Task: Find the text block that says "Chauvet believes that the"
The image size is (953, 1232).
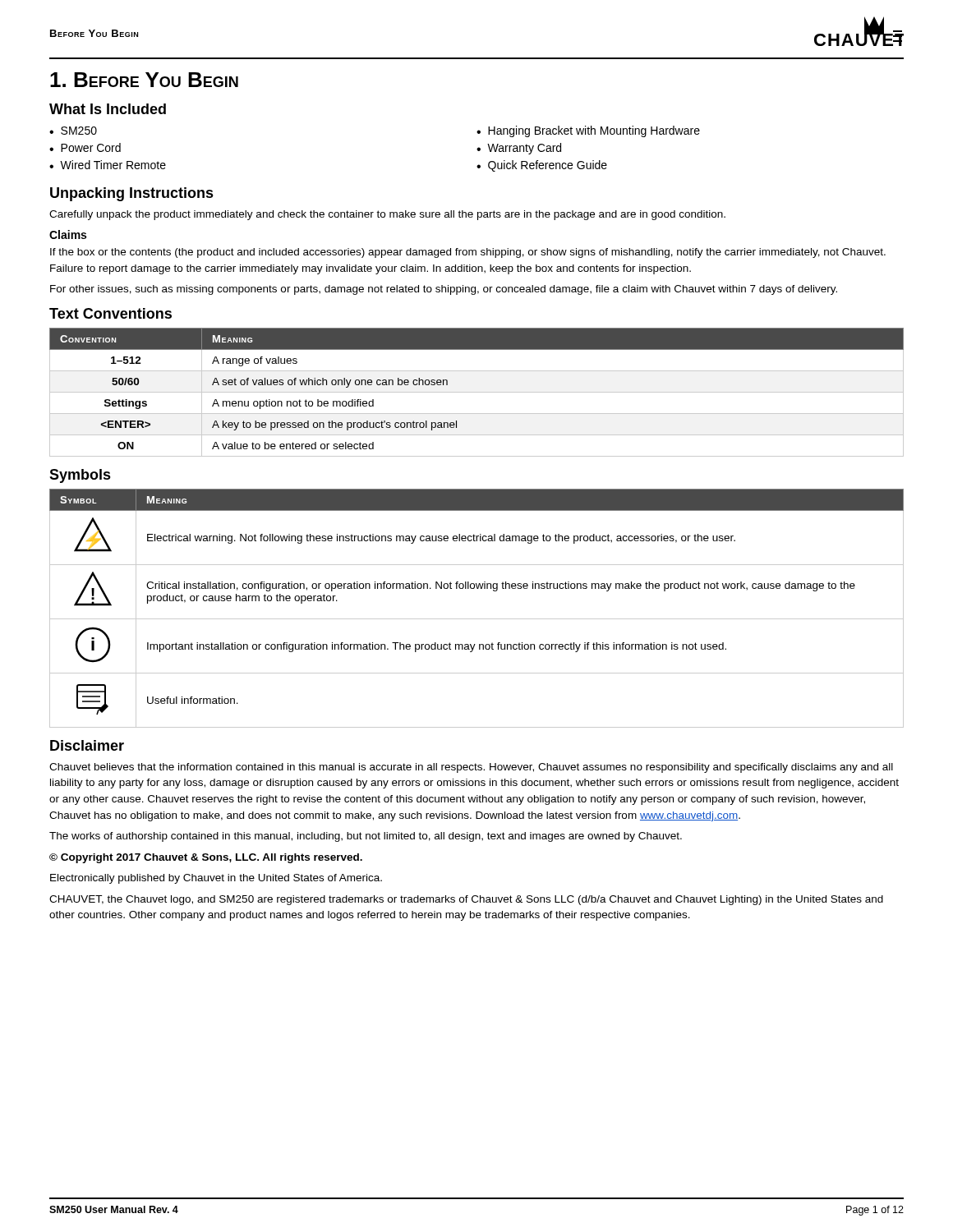Action: click(474, 791)
